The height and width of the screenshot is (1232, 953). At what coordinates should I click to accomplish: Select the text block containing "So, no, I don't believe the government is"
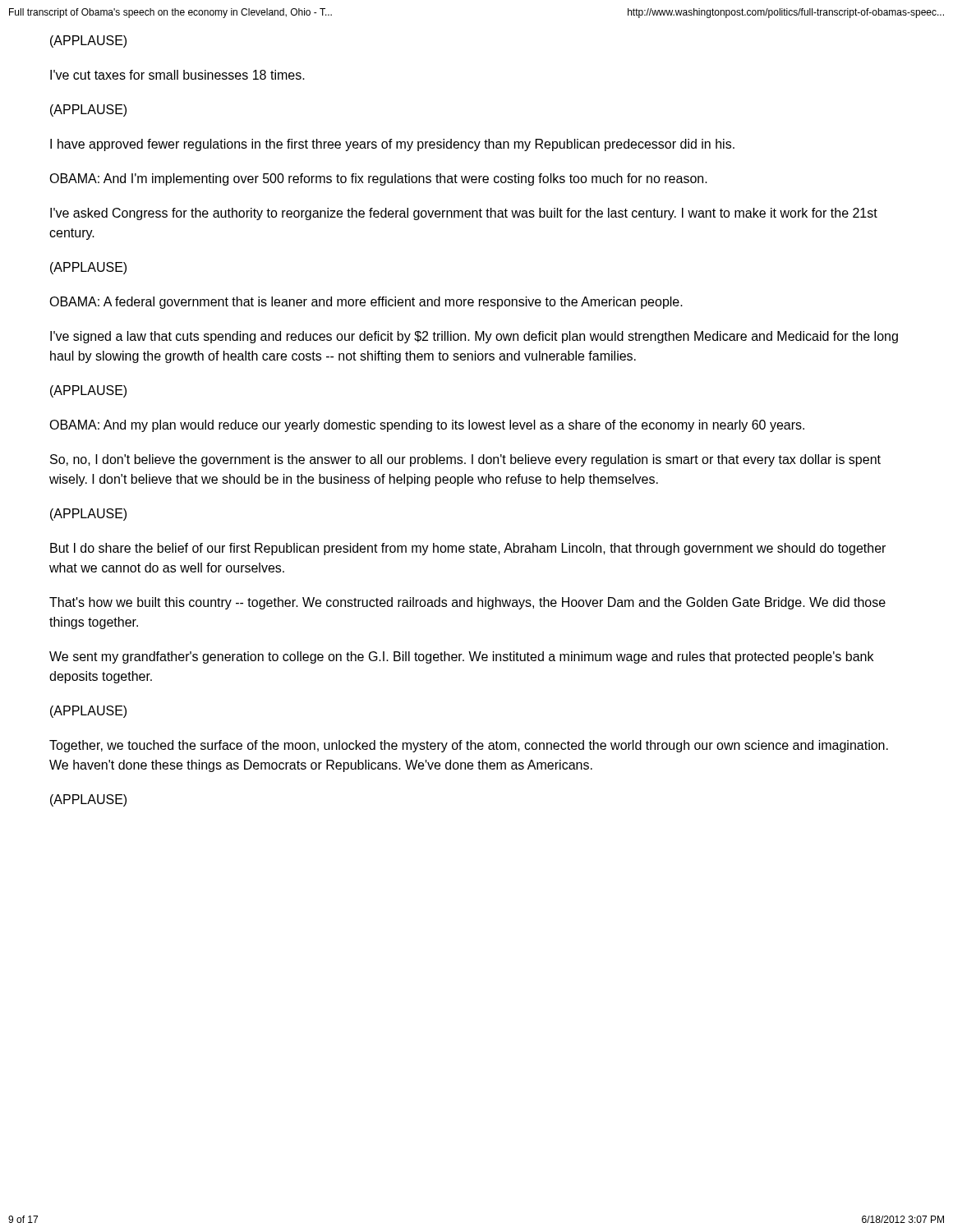[465, 469]
